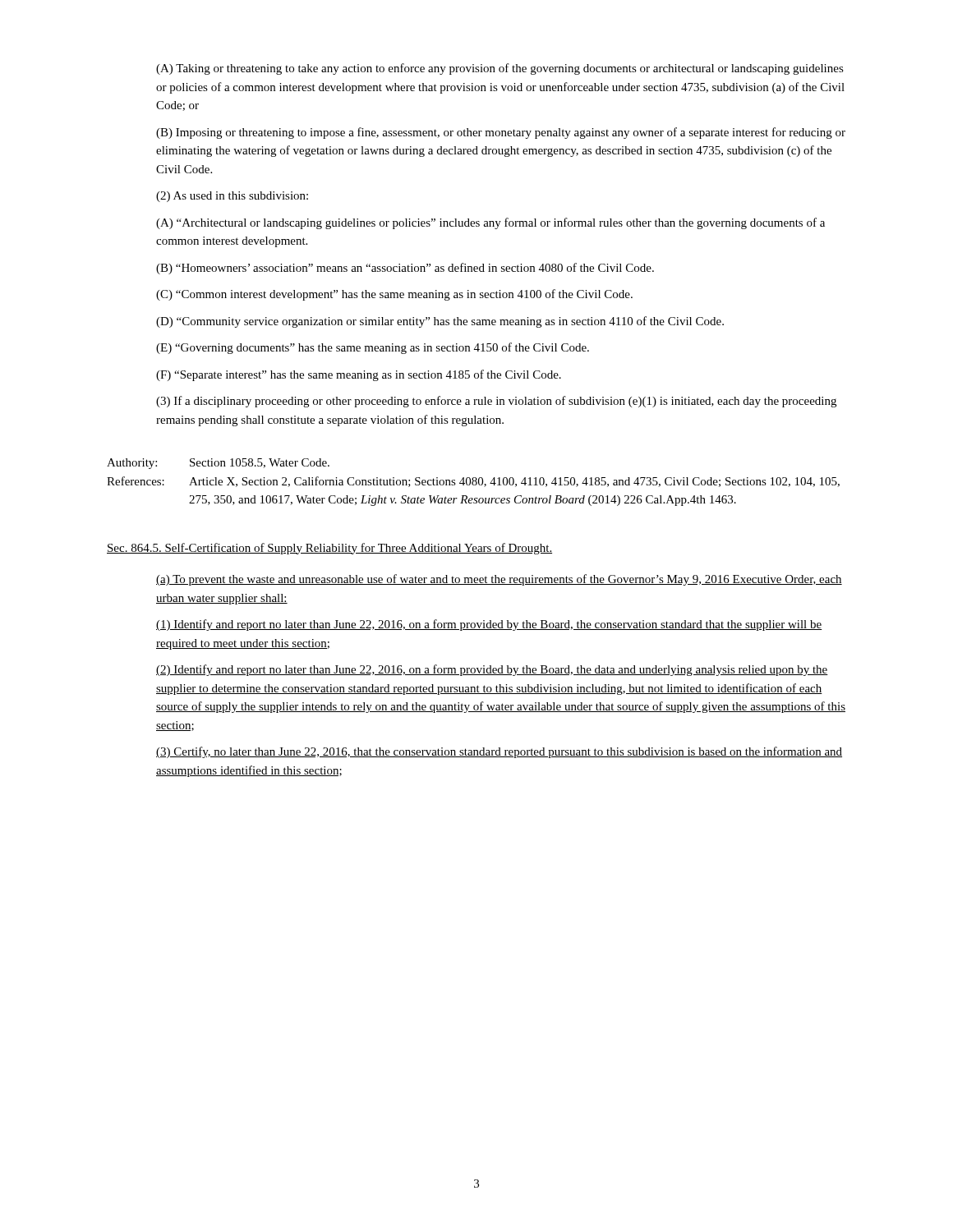
Task: Locate the text block starting "(3) If a disciplinary proceeding"
Action: point(496,410)
